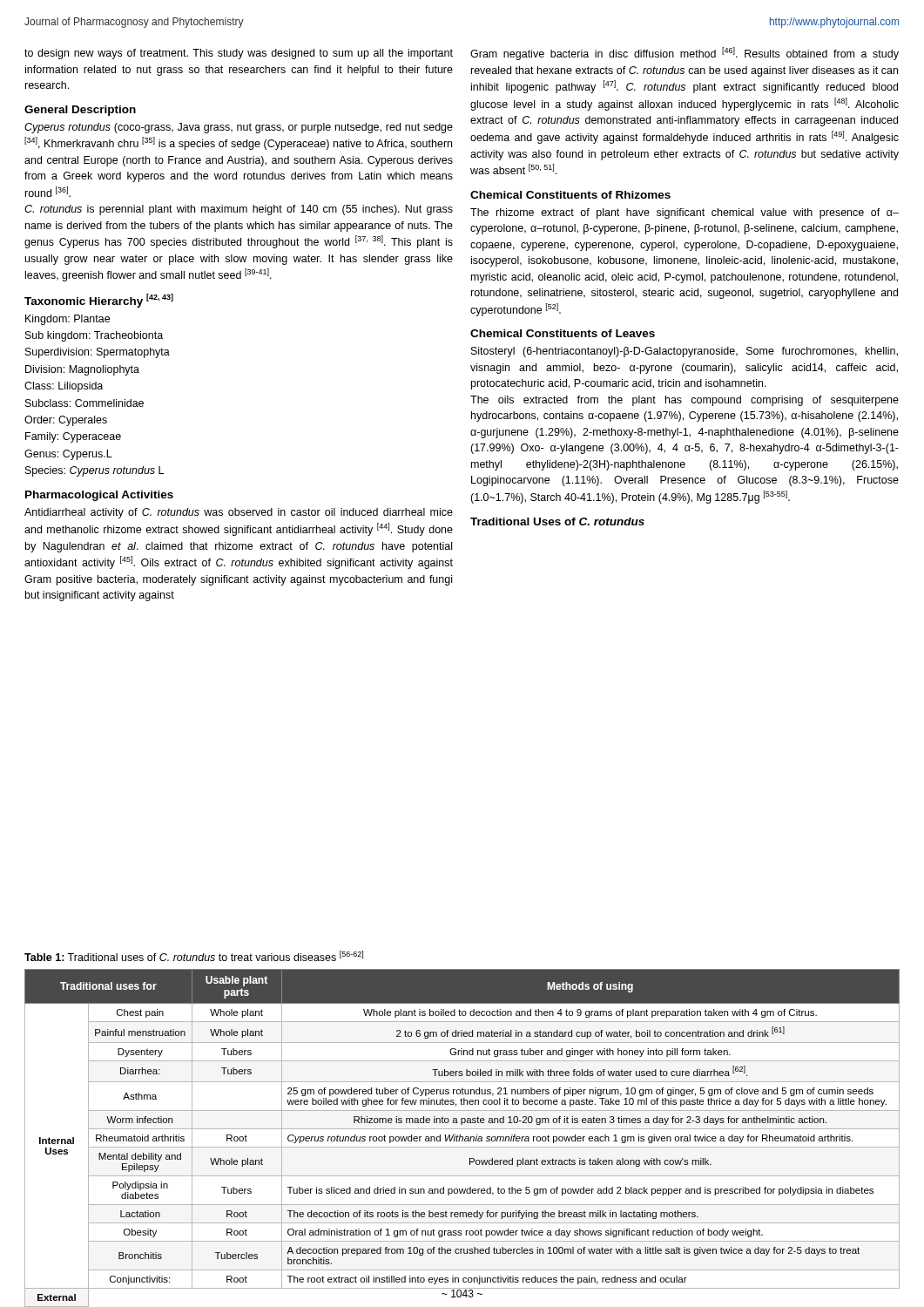This screenshot has height=1307, width=924.
Task: Click on the list item containing "Kingdom: Plantae"
Action: point(67,319)
